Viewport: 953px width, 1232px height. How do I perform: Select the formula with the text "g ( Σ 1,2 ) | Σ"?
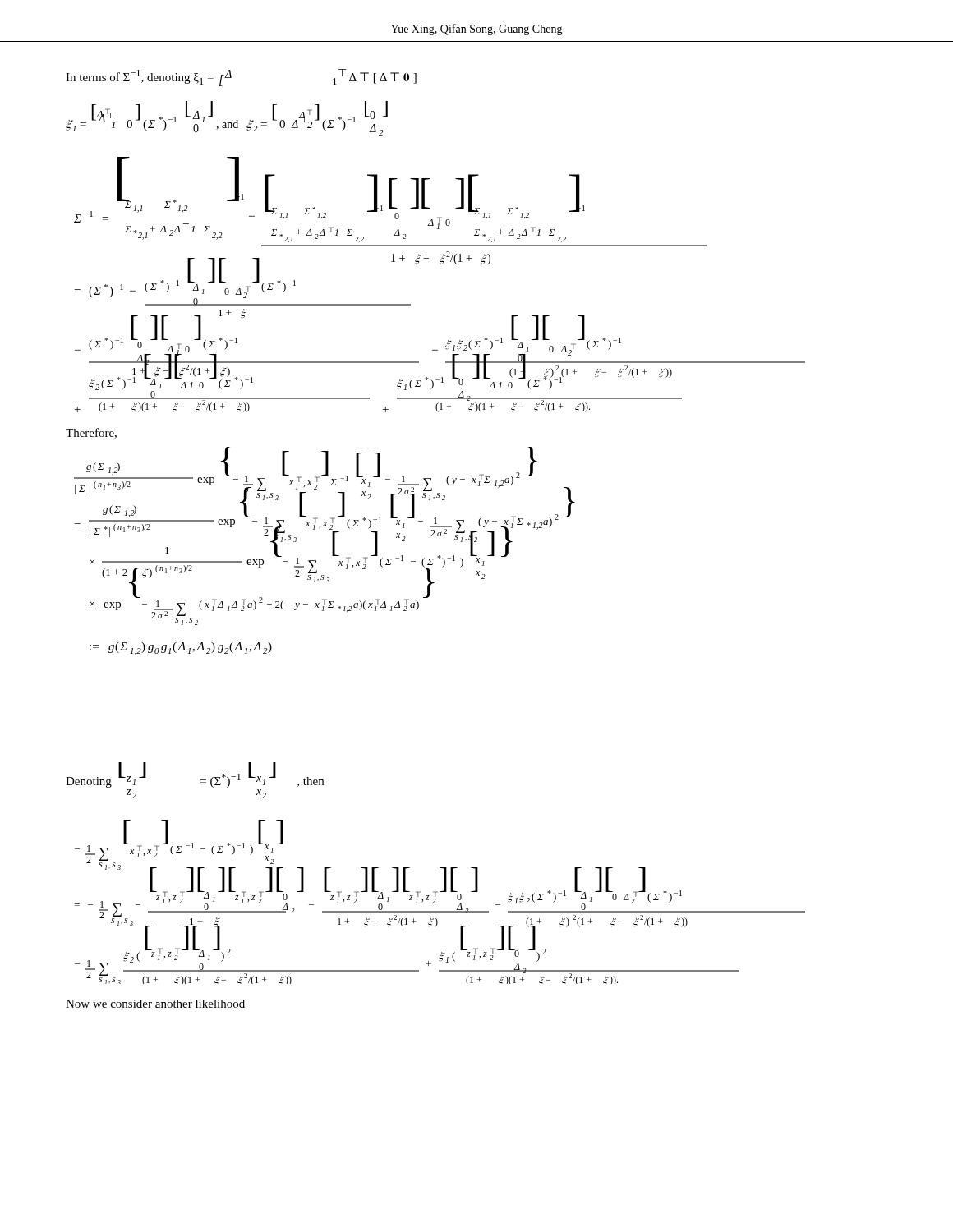476,603
